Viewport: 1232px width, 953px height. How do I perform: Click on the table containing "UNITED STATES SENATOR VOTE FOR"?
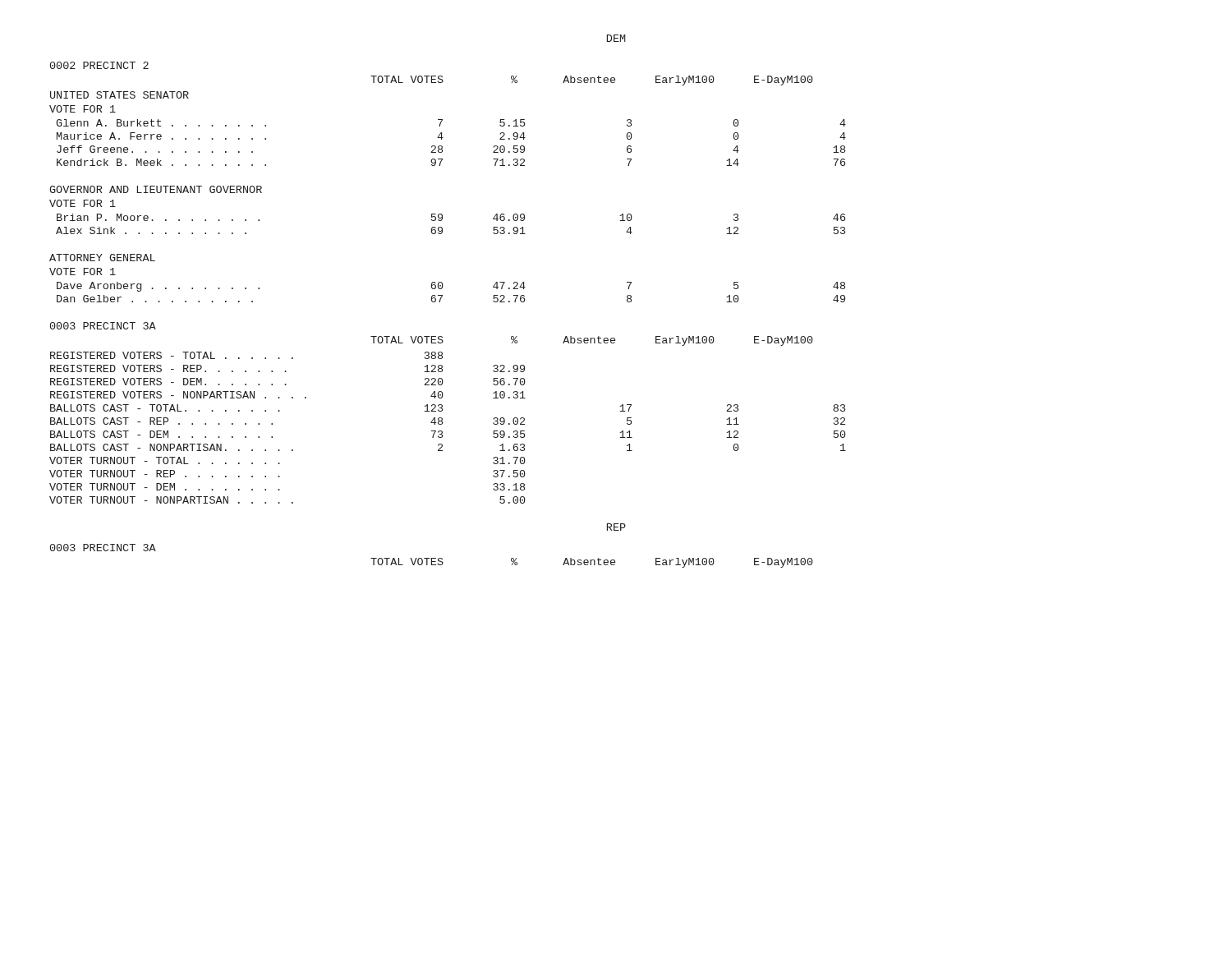tap(616, 129)
